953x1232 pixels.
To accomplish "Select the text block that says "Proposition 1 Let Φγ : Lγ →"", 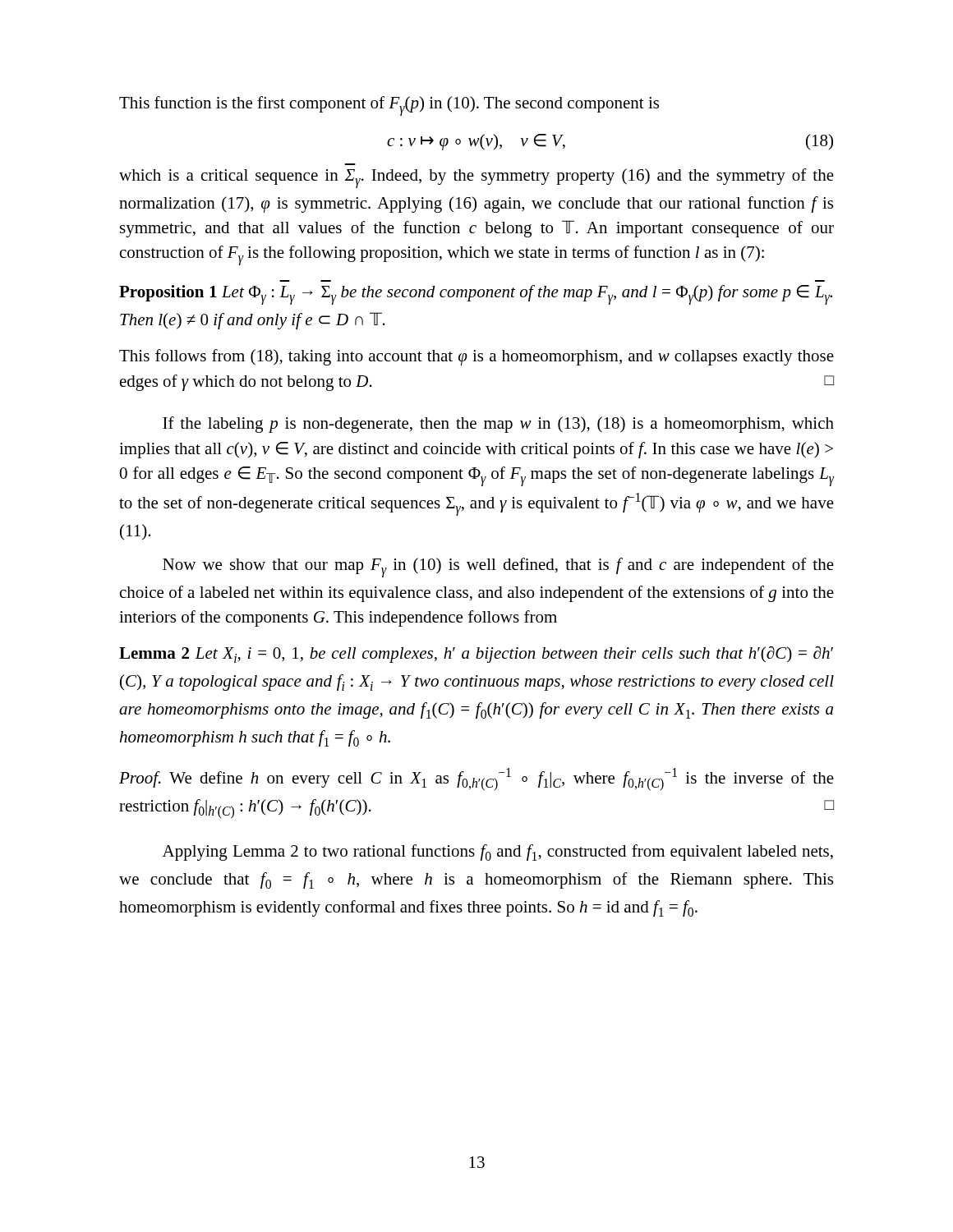I will point(476,306).
